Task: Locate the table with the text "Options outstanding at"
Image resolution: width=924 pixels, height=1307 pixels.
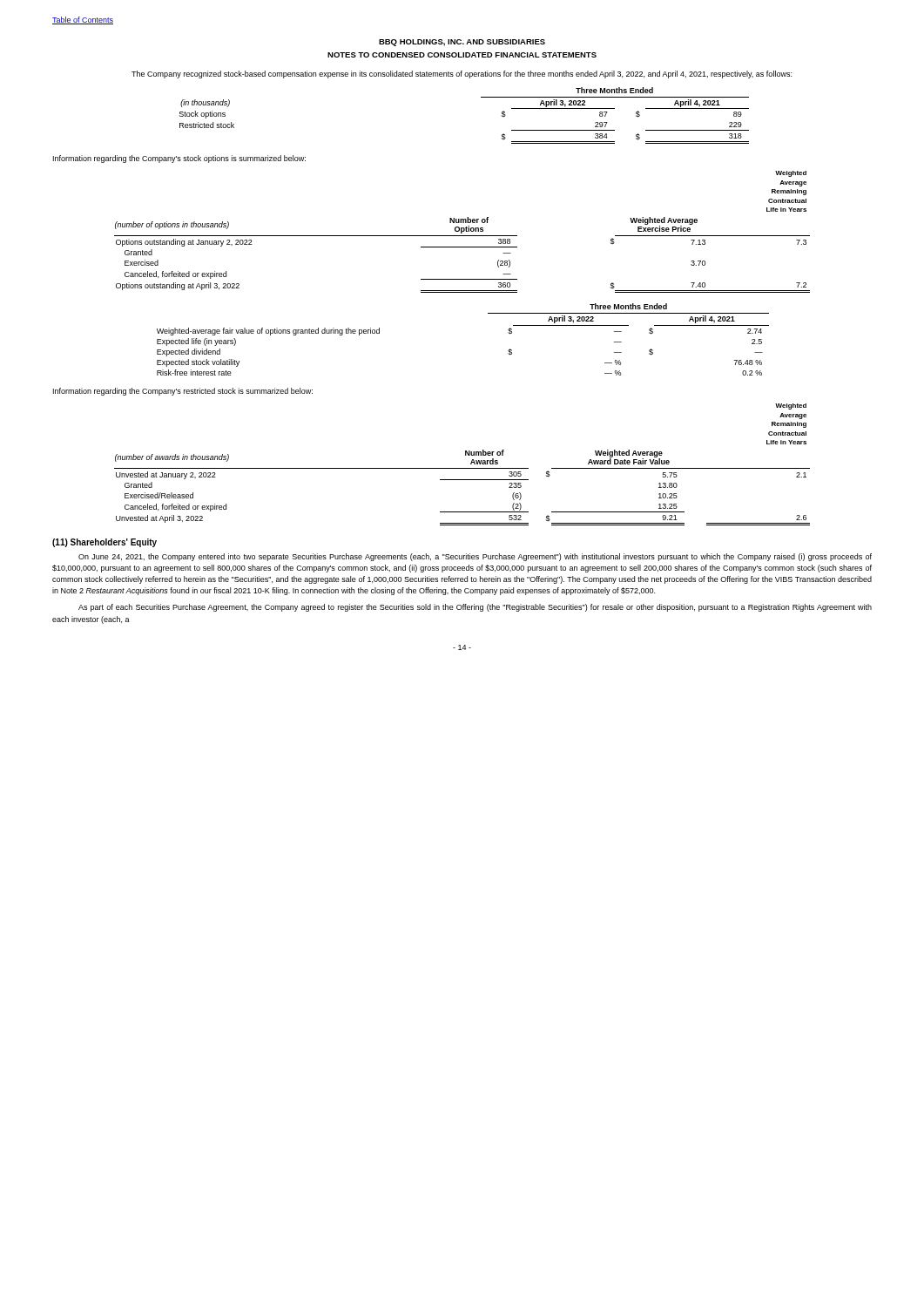Action: tap(462, 231)
